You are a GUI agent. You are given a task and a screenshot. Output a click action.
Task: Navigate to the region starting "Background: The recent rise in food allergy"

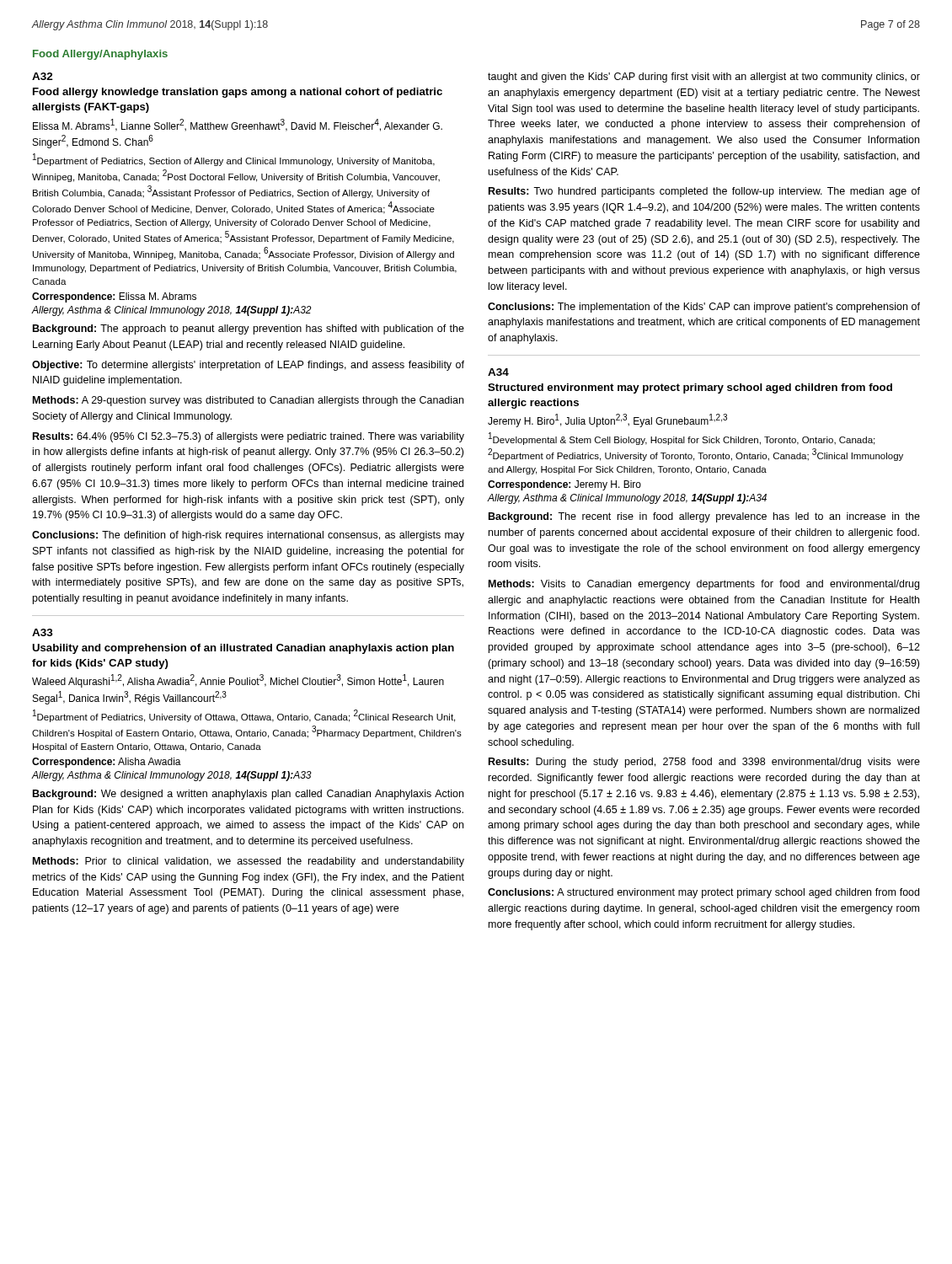click(x=704, y=721)
